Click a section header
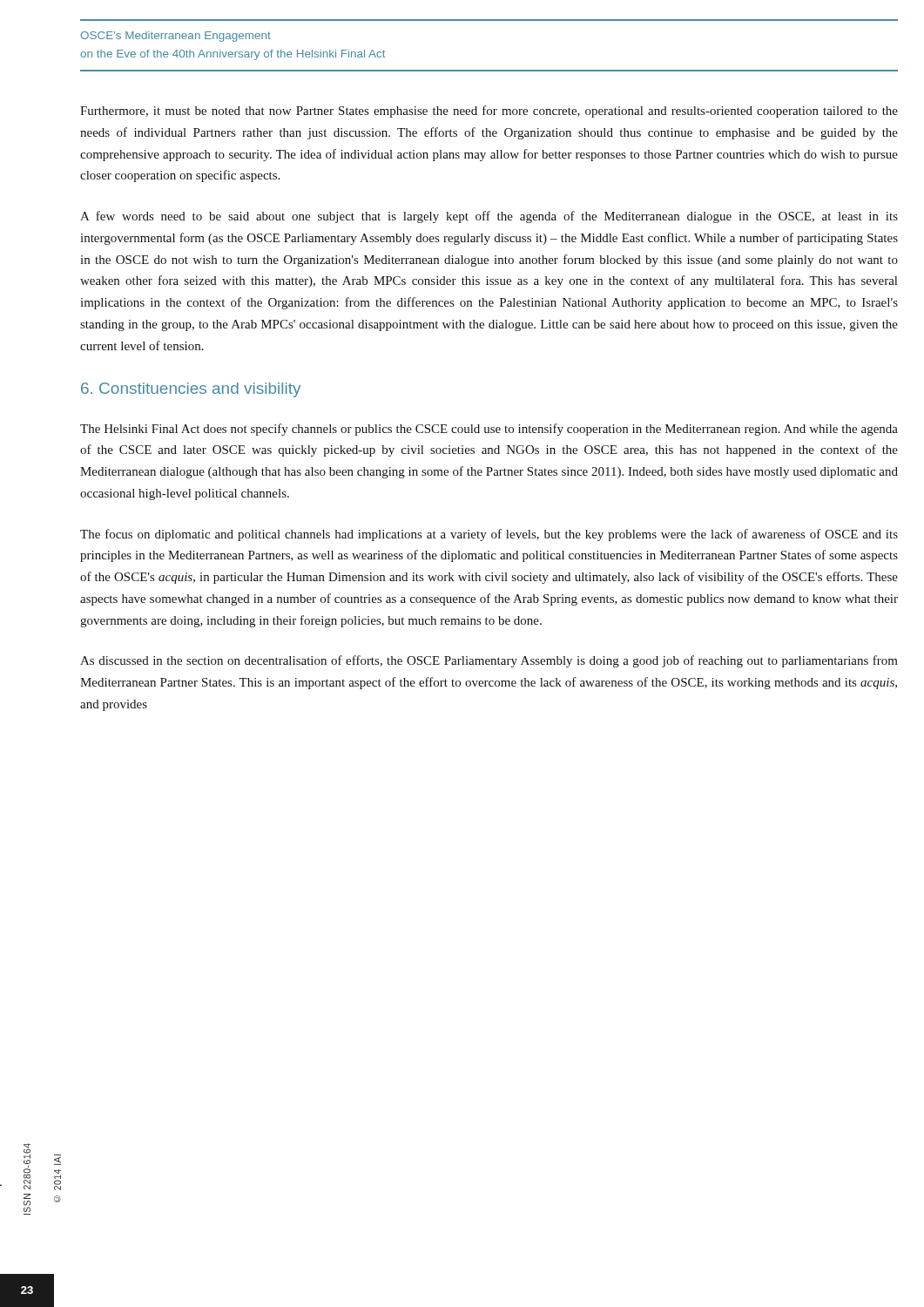Viewport: 924px width, 1307px height. point(190,388)
